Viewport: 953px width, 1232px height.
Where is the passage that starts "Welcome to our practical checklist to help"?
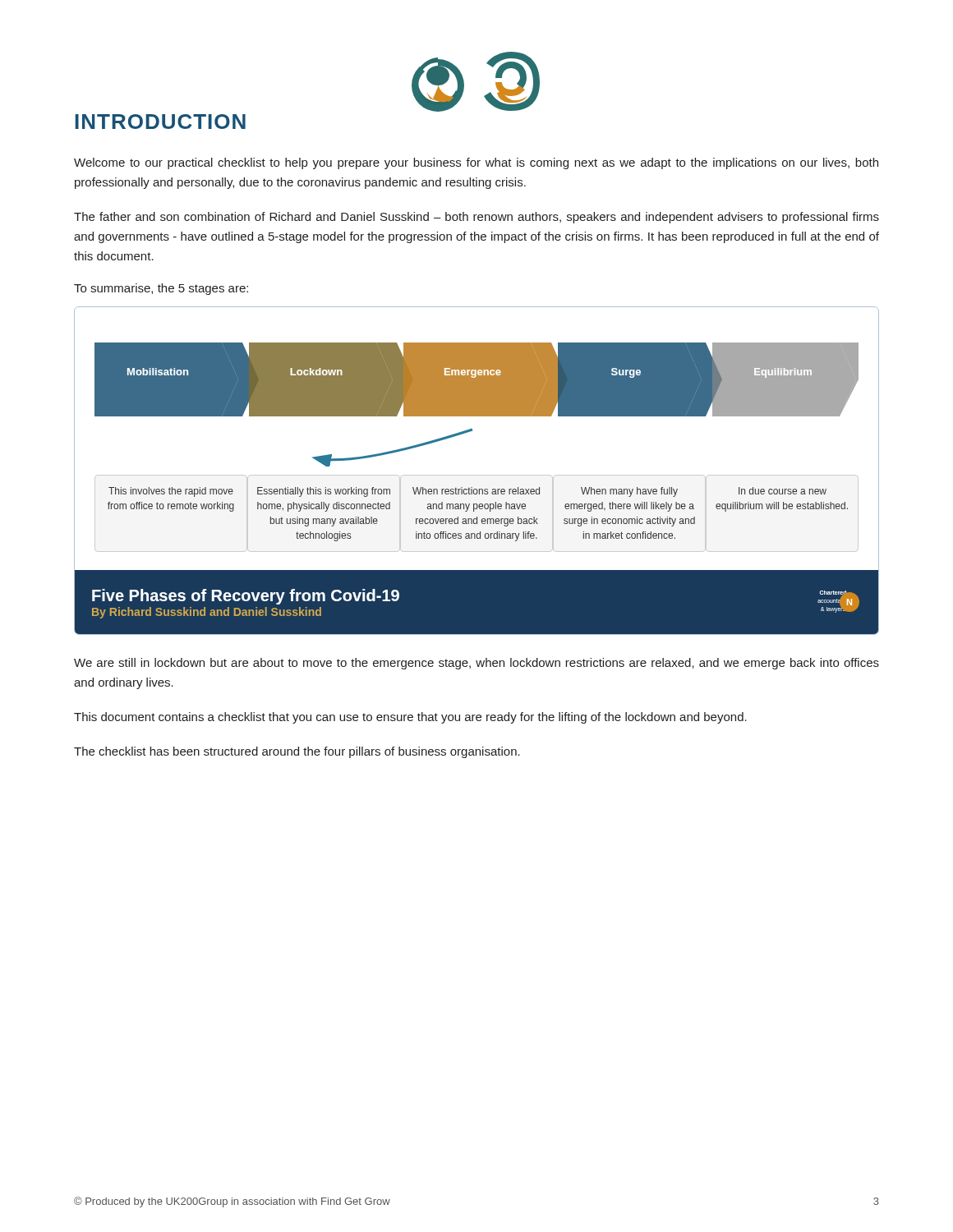pos(476,172)
